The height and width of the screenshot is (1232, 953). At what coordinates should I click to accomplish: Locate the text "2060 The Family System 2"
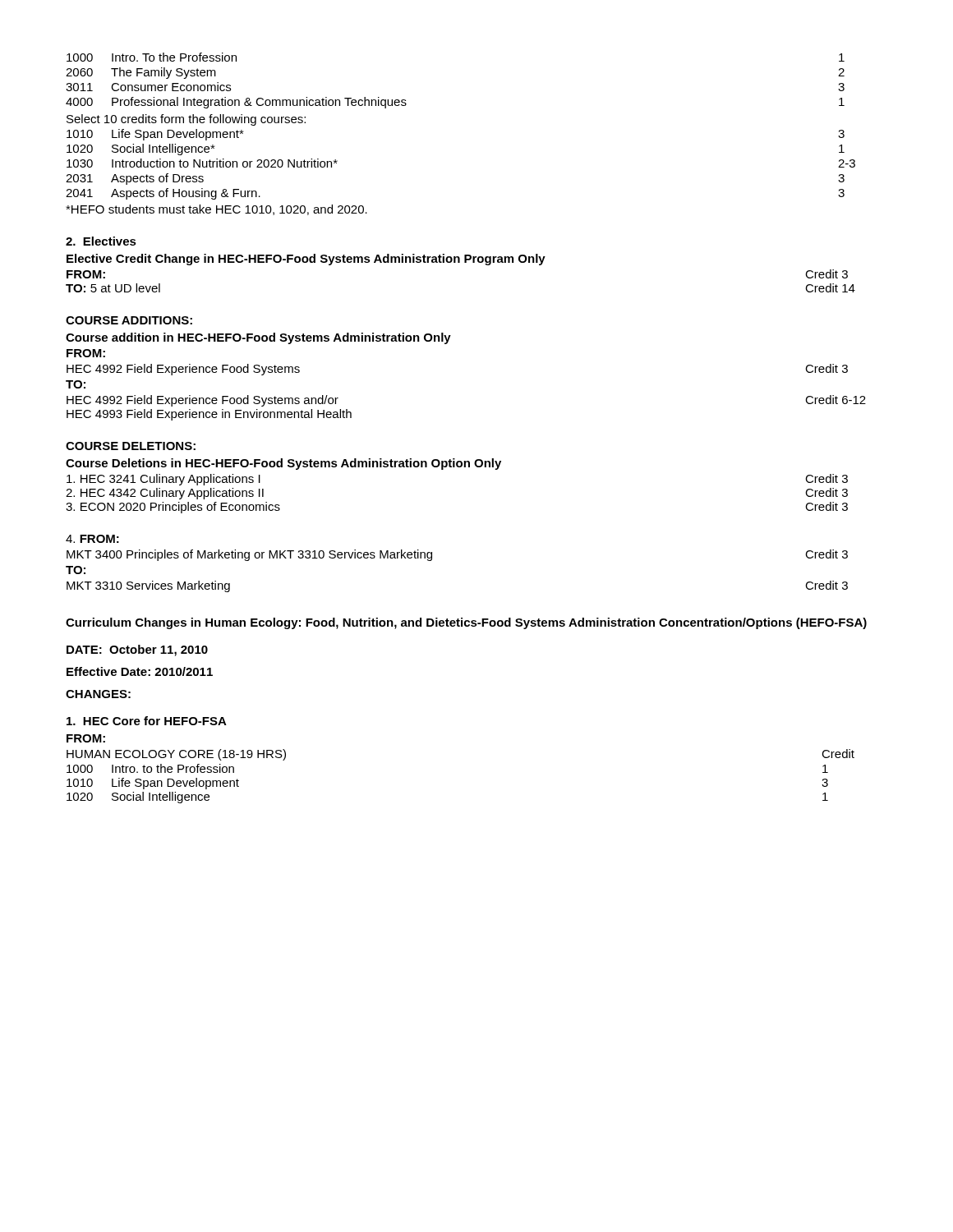[x=78, y=73]
